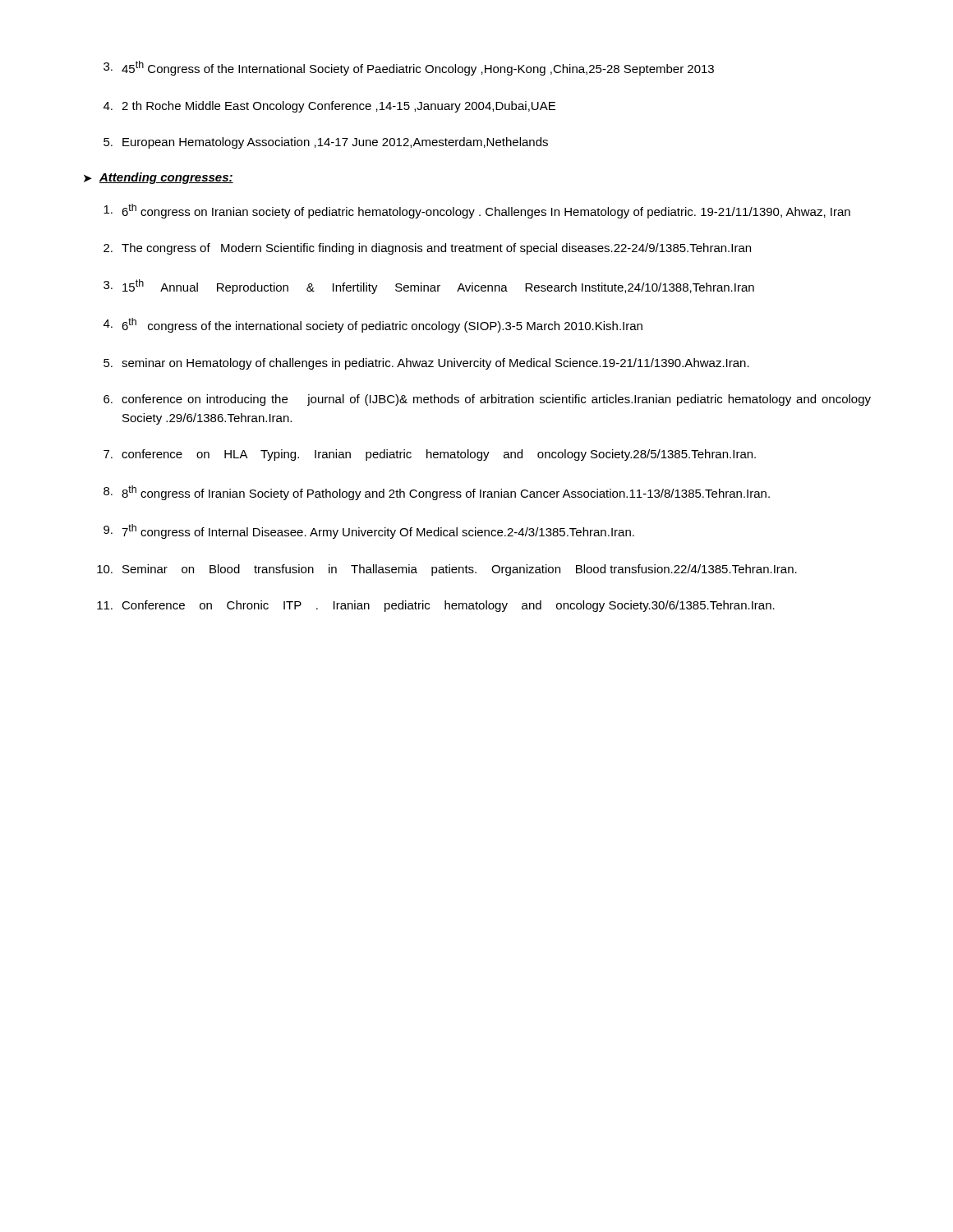The image size is (953, 1232).
Task: Find the element starting "6. conference on introducing the journal"
Action: 476,409
